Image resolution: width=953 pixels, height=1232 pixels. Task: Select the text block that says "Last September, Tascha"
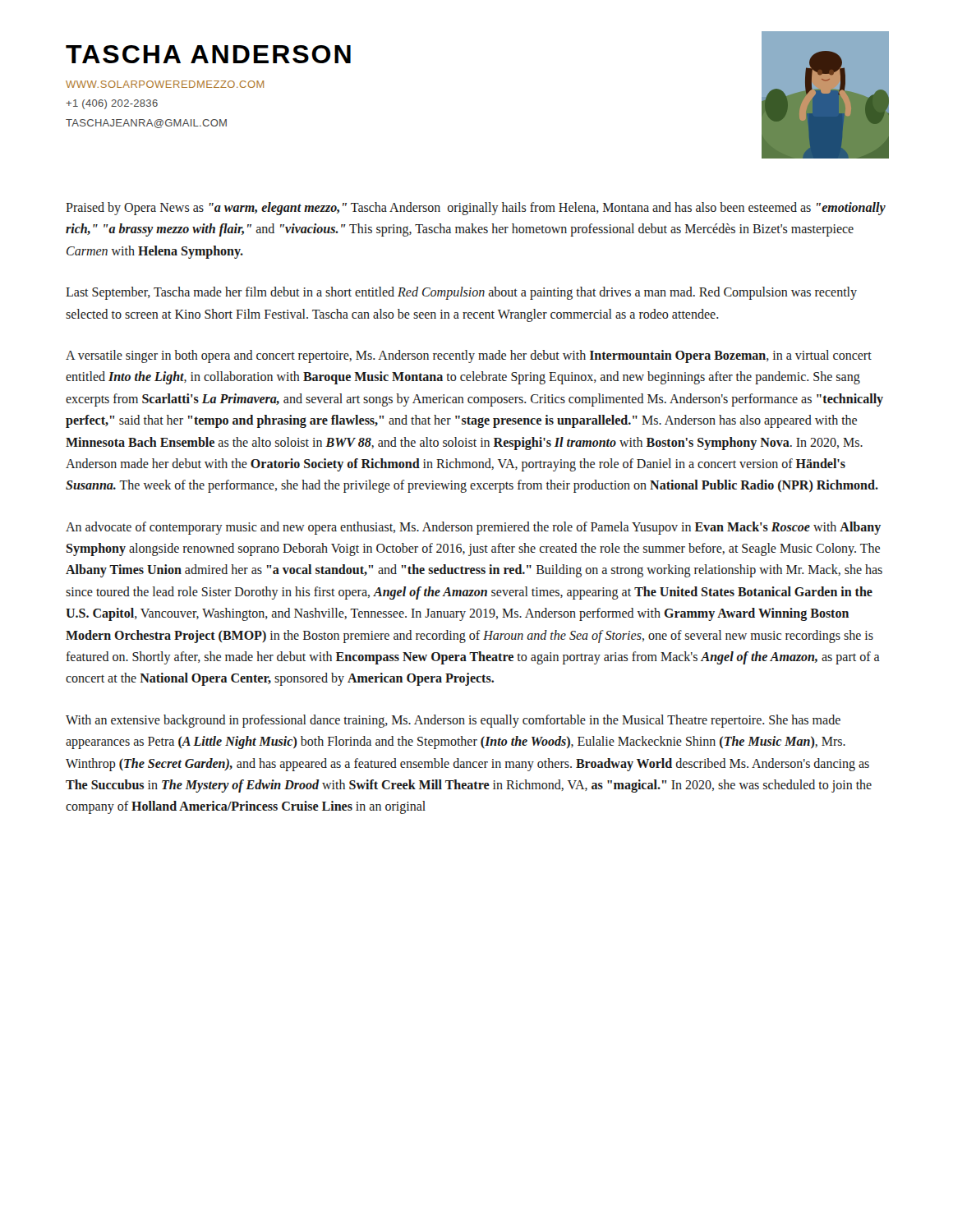pyautogui.click(x=461, y=303)
